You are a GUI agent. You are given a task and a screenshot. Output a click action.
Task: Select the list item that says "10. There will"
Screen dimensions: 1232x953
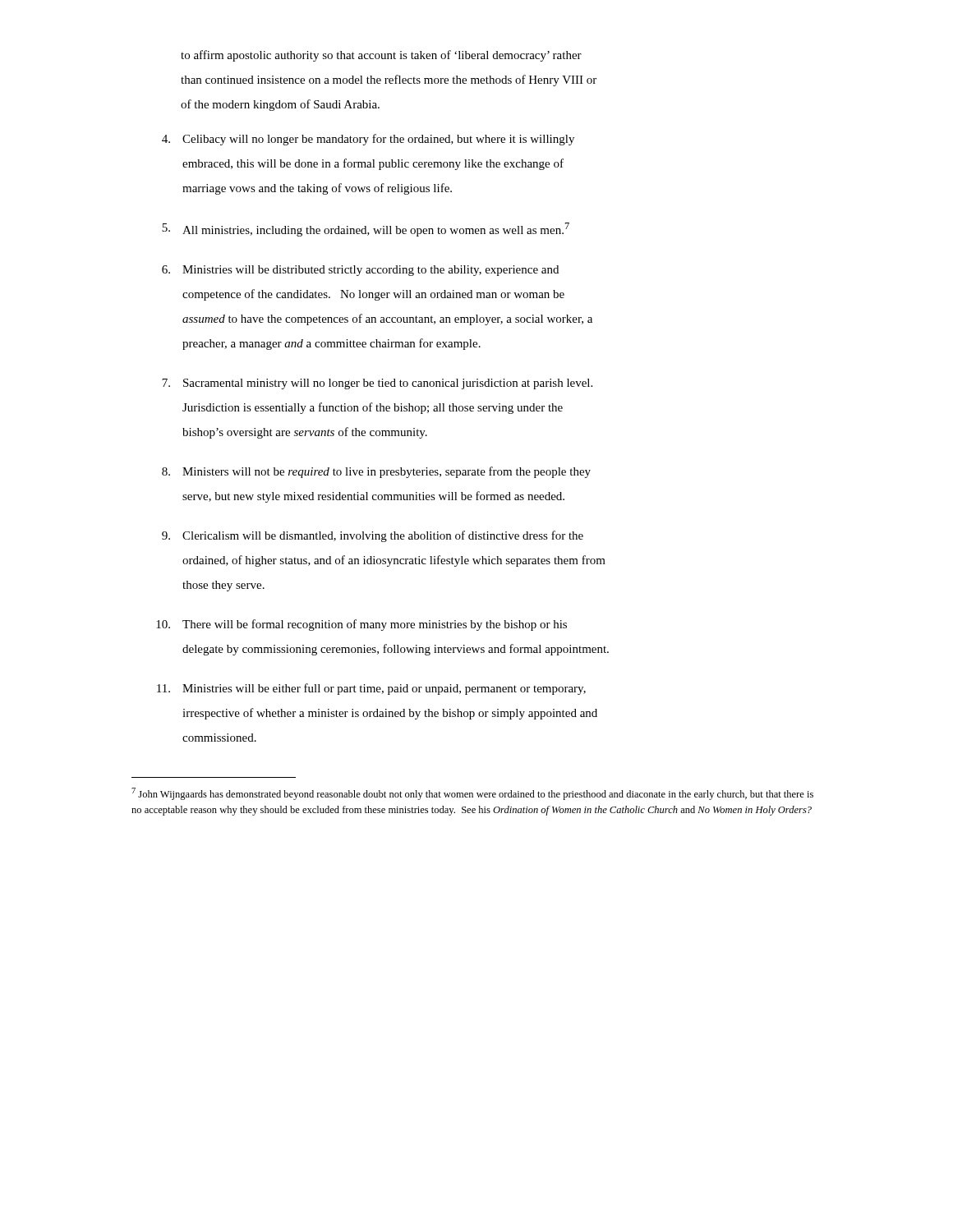tap(476, 639)
